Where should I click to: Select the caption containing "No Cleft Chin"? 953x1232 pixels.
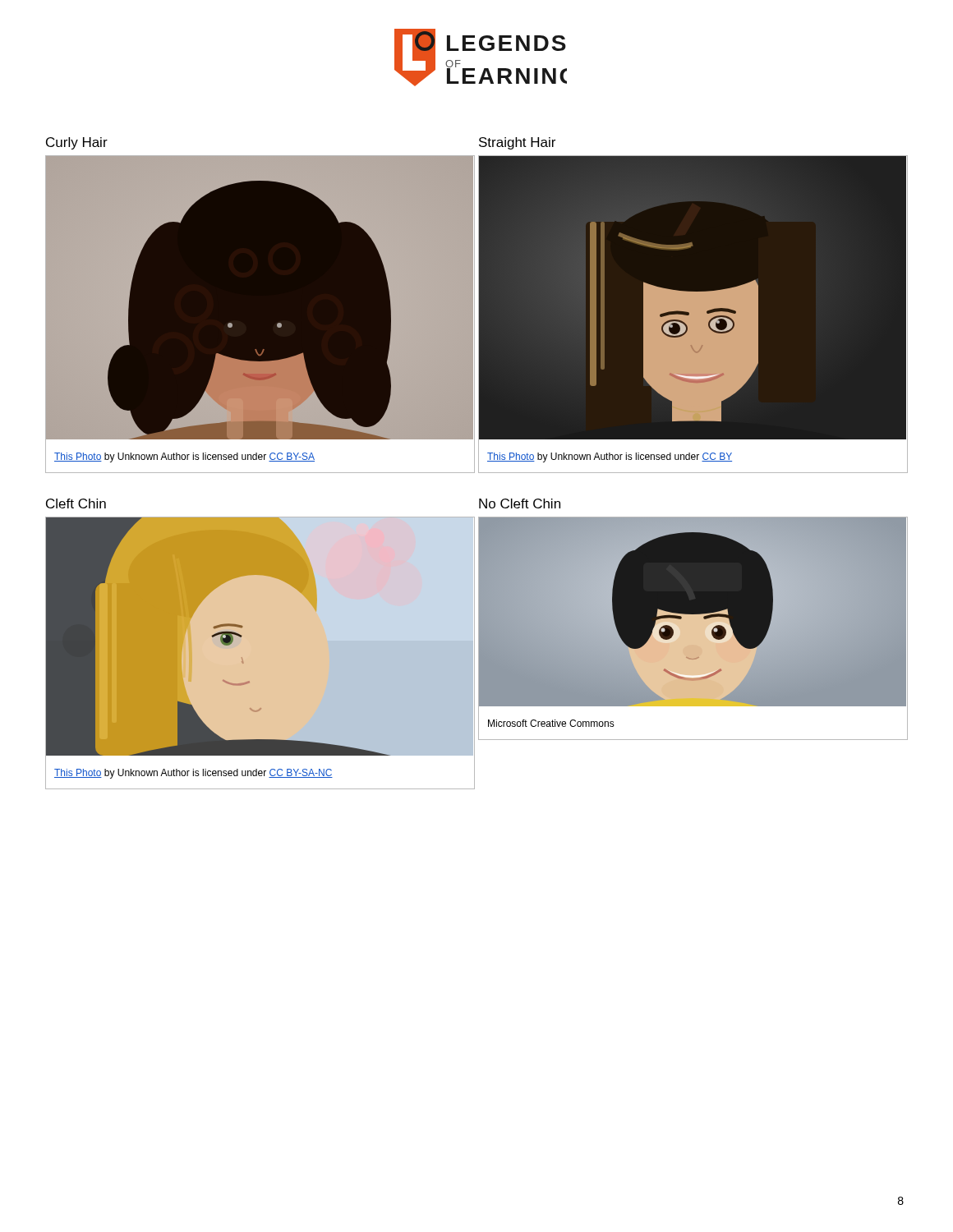pos(520,504)
